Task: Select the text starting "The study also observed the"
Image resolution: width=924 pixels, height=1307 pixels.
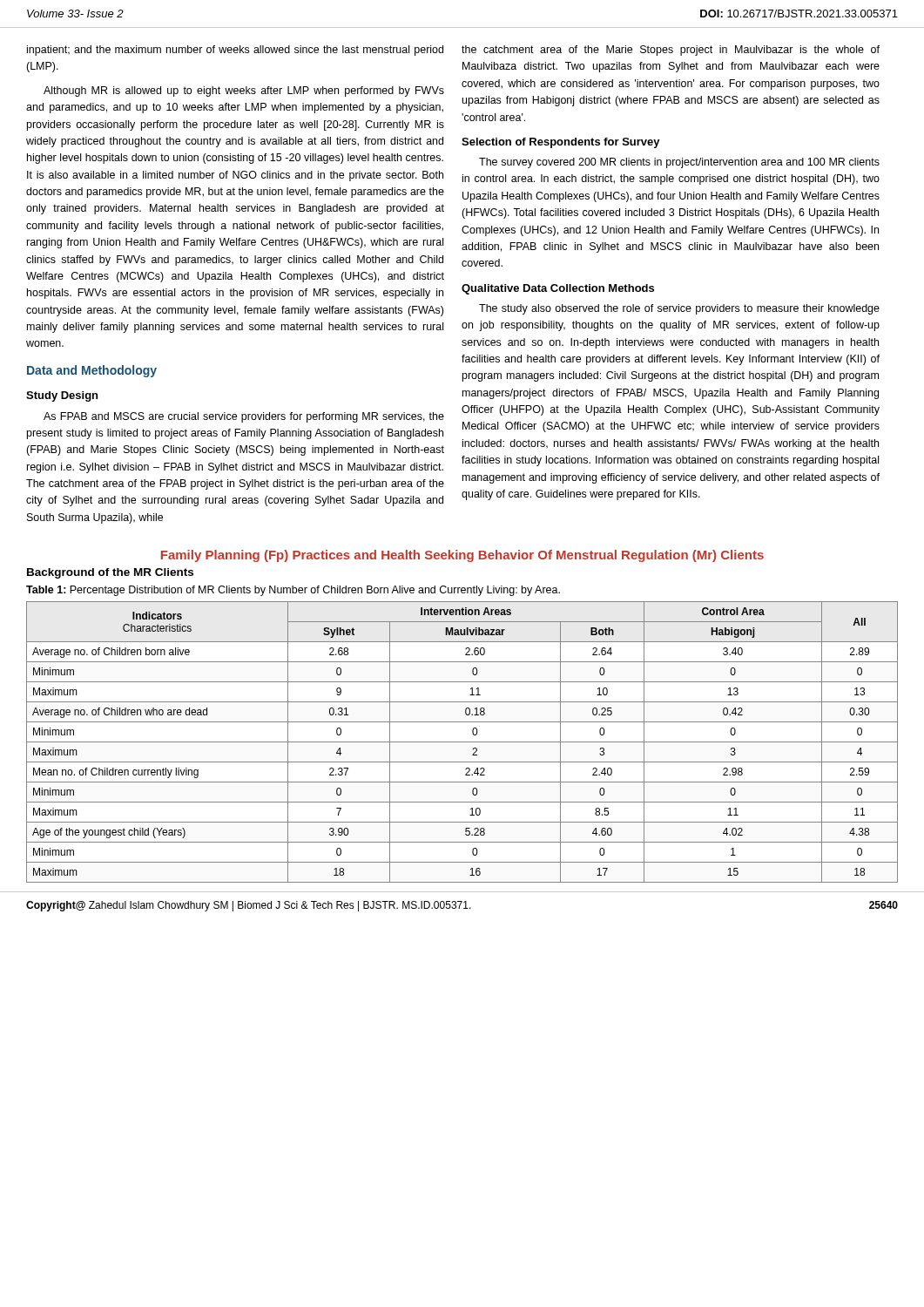Action: [671, 402]
